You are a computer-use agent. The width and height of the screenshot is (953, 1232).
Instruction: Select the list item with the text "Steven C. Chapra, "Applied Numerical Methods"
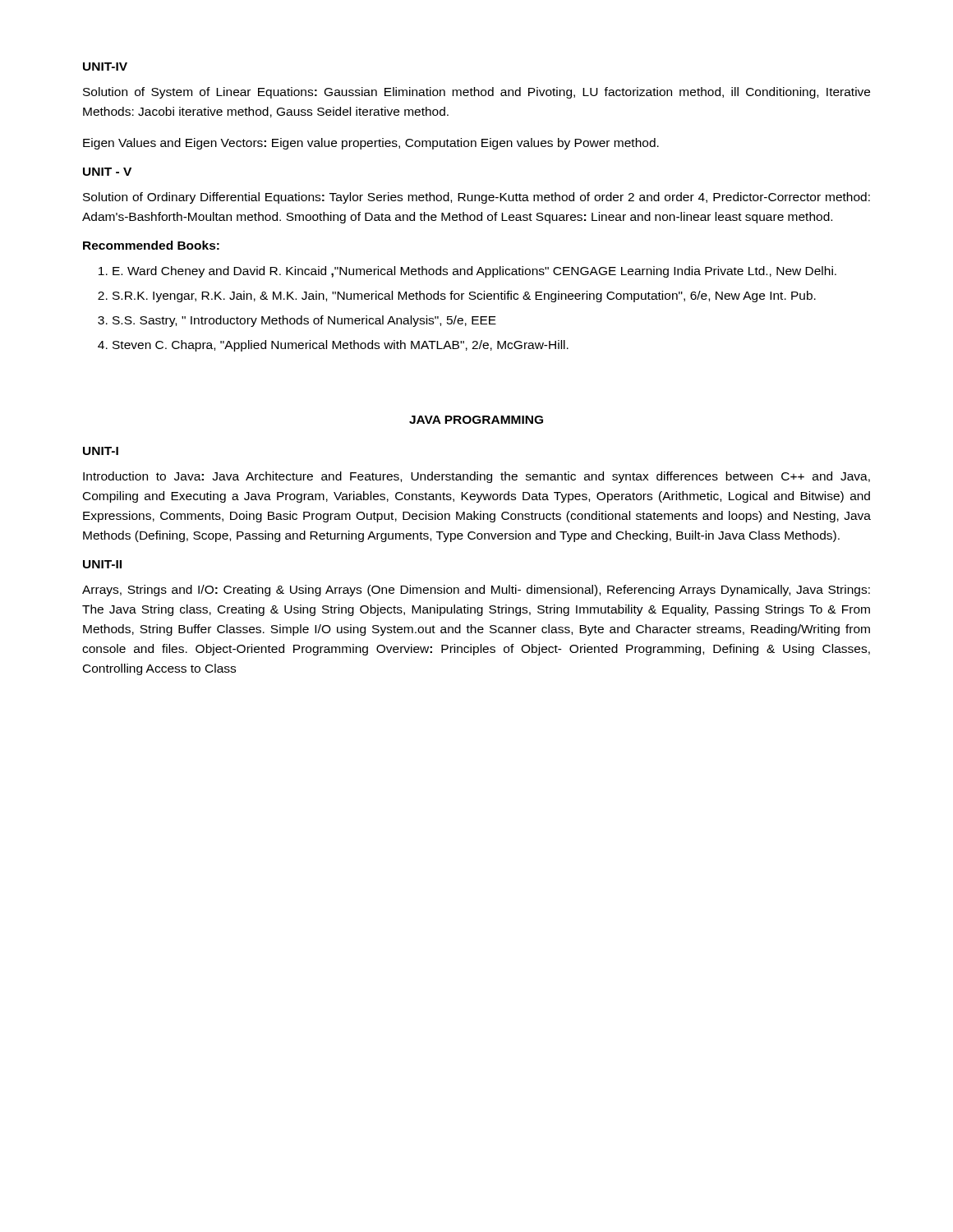pyautogui.click(x=340, y=345)
